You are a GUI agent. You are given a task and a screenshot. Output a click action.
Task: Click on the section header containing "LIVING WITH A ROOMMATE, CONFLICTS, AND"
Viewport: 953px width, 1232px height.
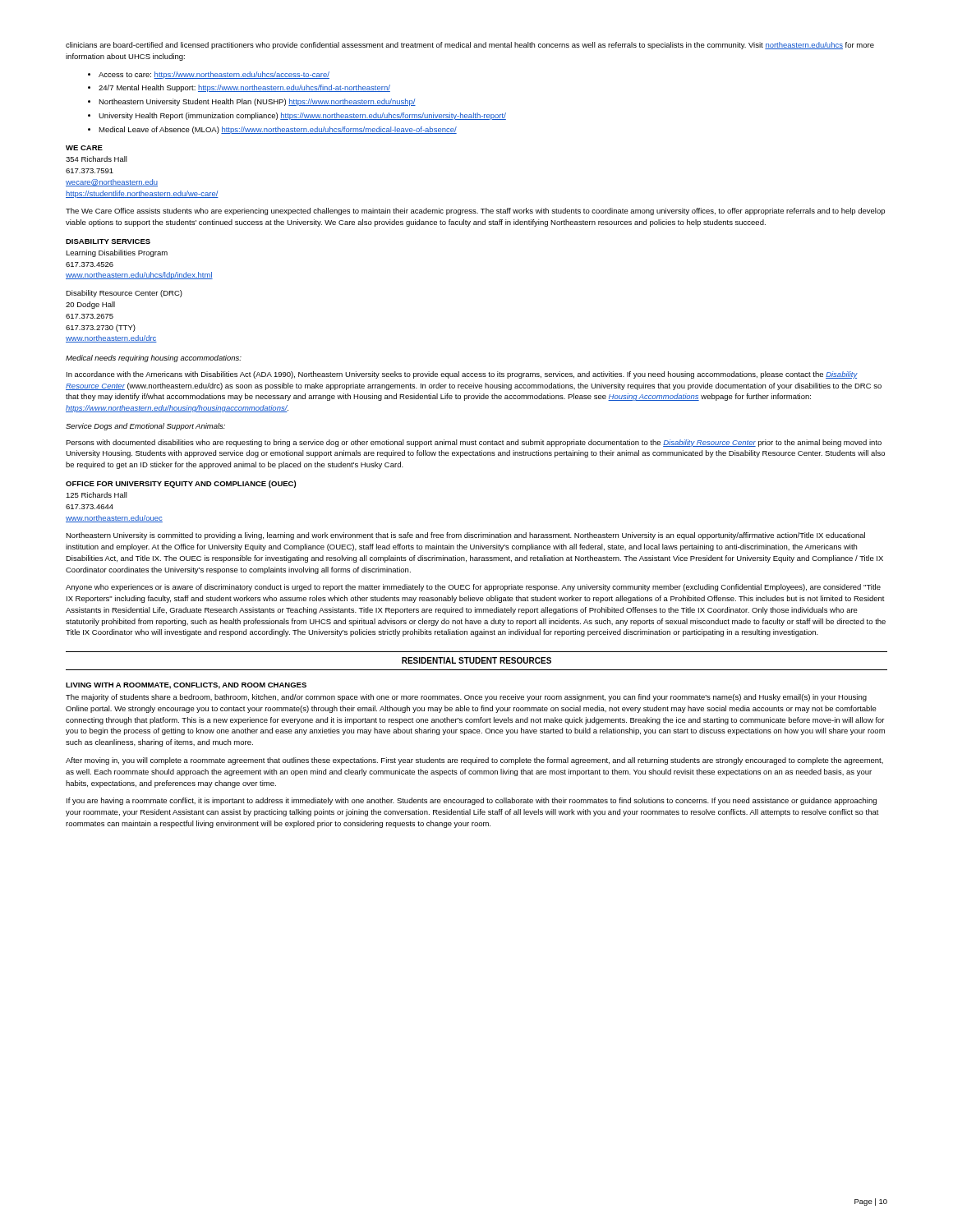(x=186, y=685)
